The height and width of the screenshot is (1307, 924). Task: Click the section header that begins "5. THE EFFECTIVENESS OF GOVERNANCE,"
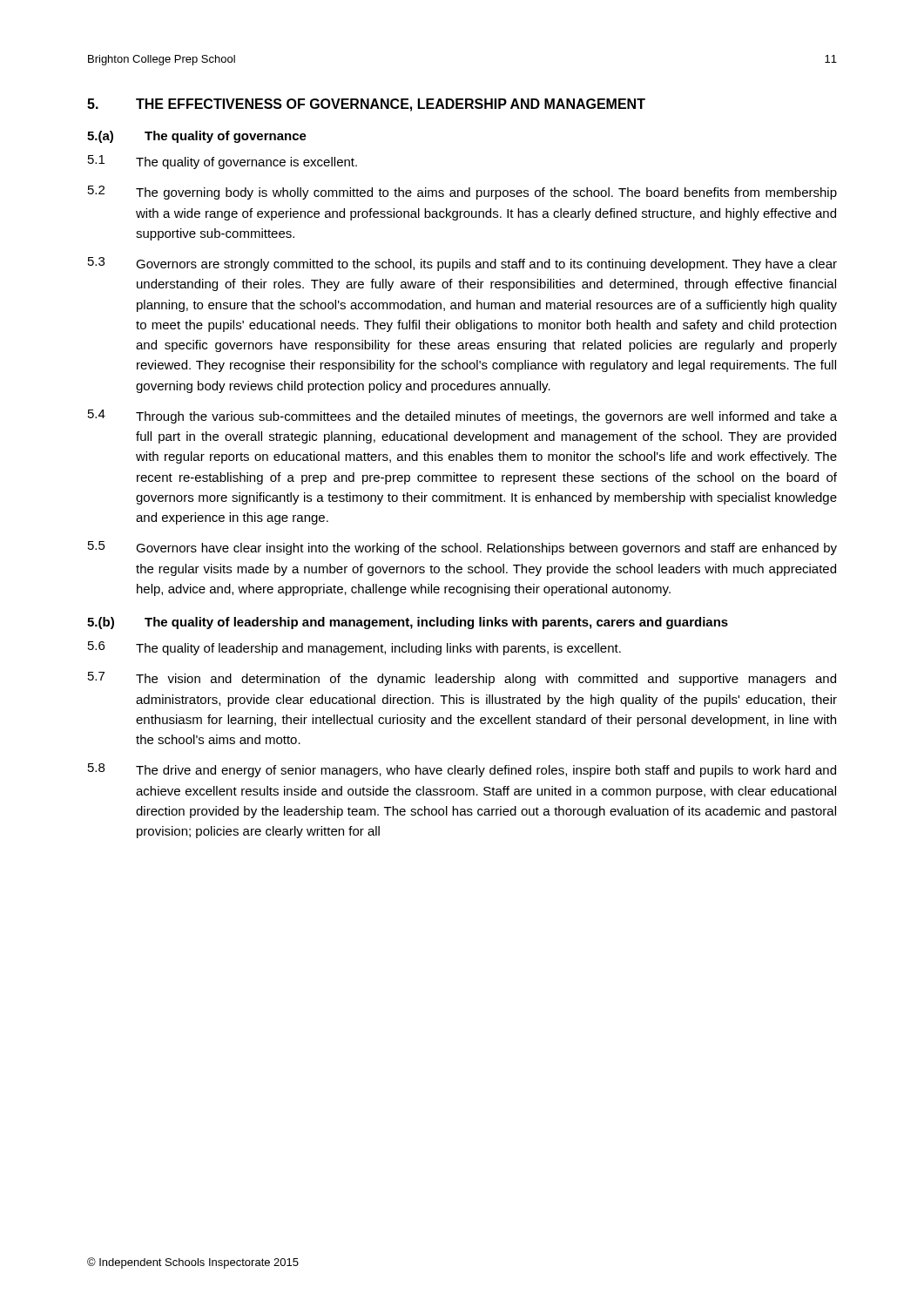[366, 105]
